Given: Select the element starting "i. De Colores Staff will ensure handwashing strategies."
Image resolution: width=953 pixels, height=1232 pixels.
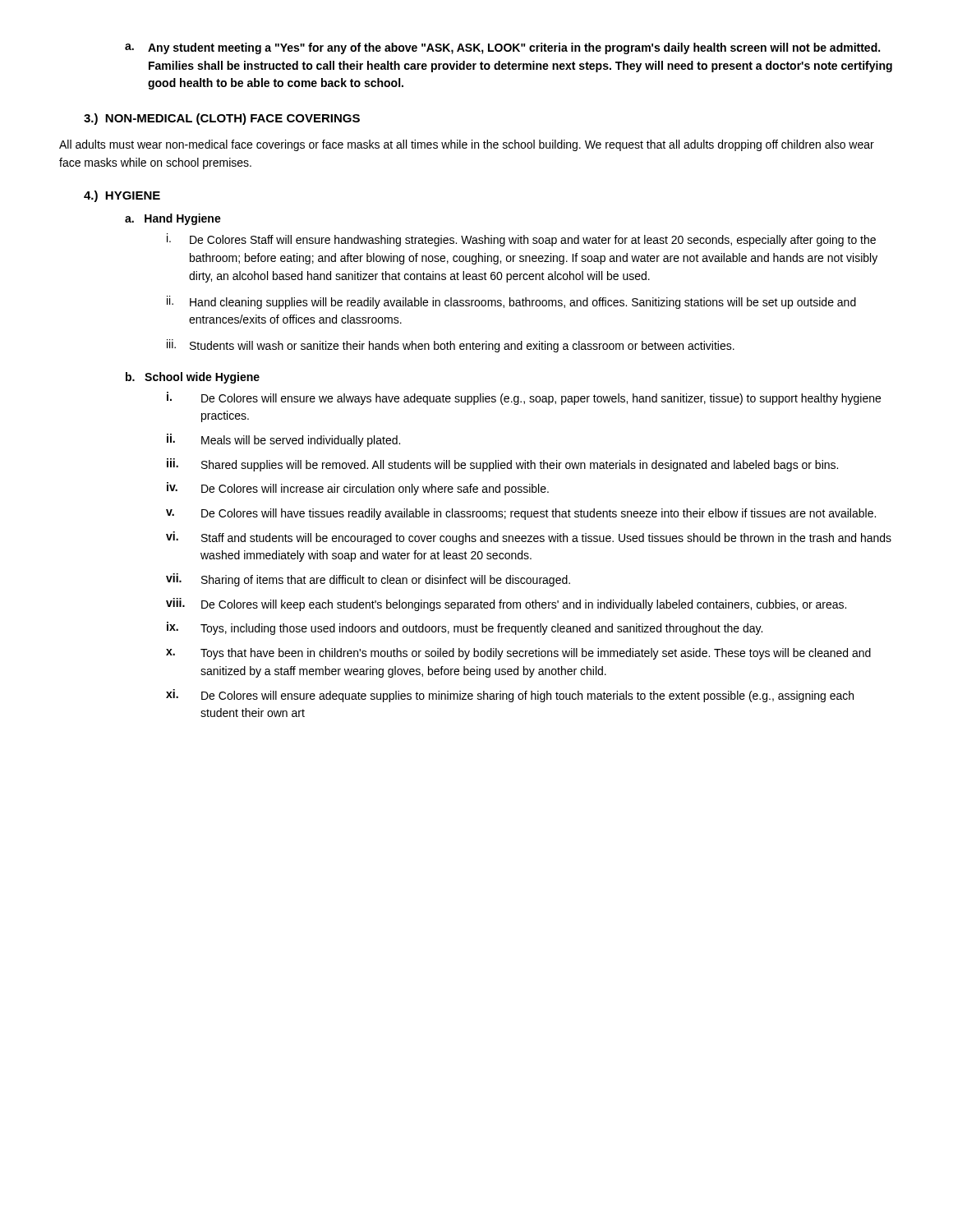Looking at the screenshot, I should tap(530, 259).
